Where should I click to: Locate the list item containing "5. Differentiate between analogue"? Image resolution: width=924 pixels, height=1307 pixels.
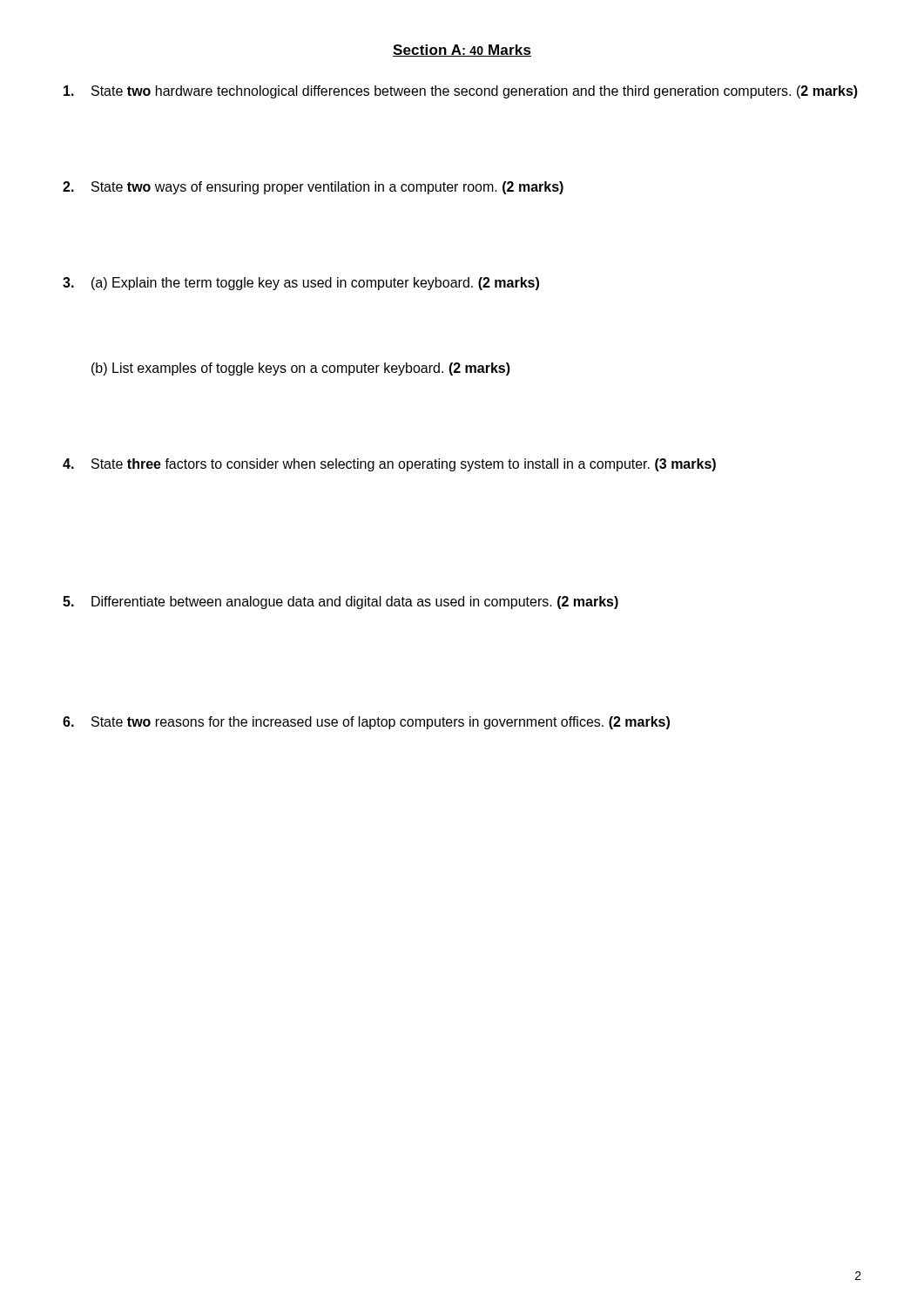pos(462,602)
